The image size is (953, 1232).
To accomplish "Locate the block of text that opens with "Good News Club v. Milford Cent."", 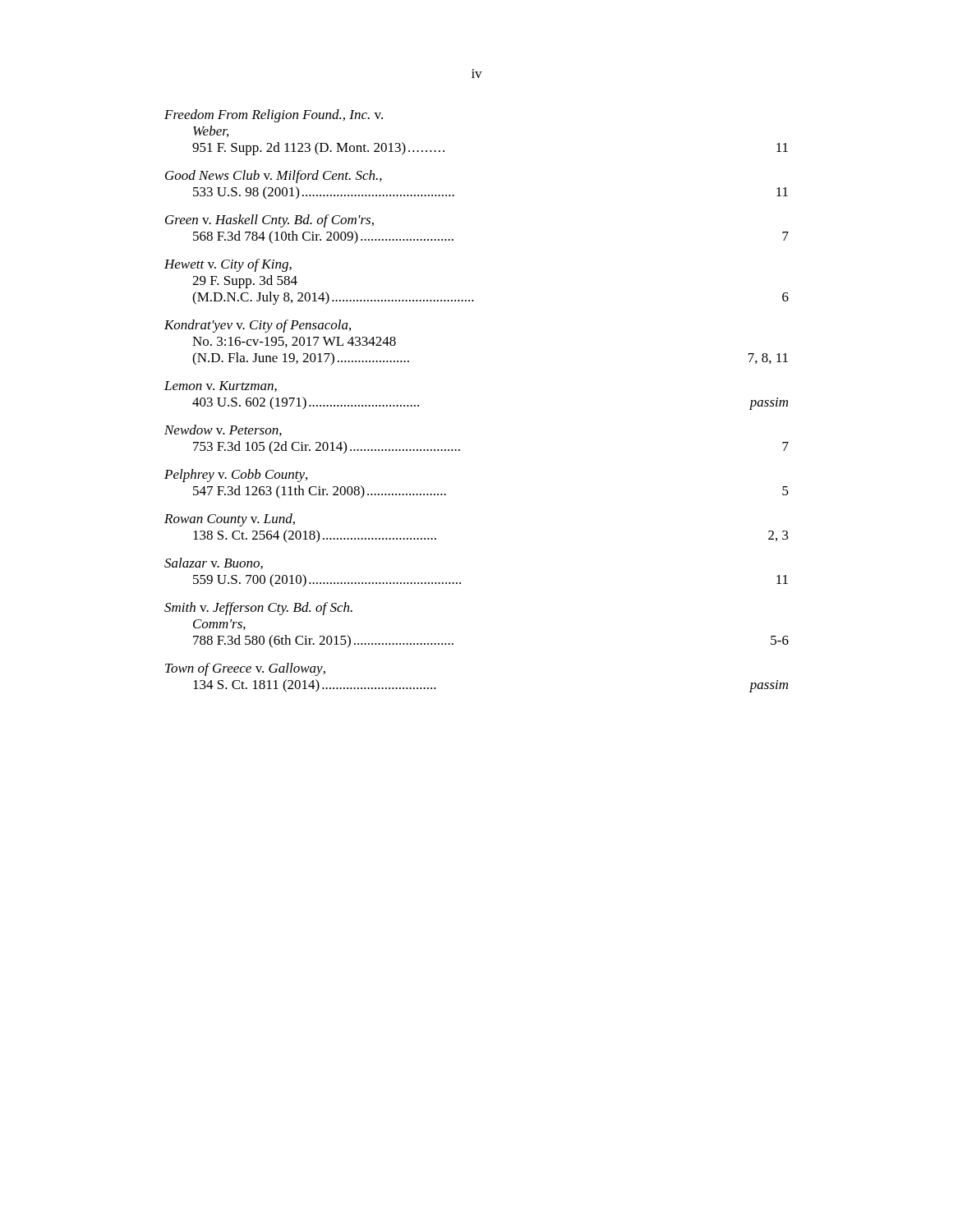I will [x=274, y=177].
